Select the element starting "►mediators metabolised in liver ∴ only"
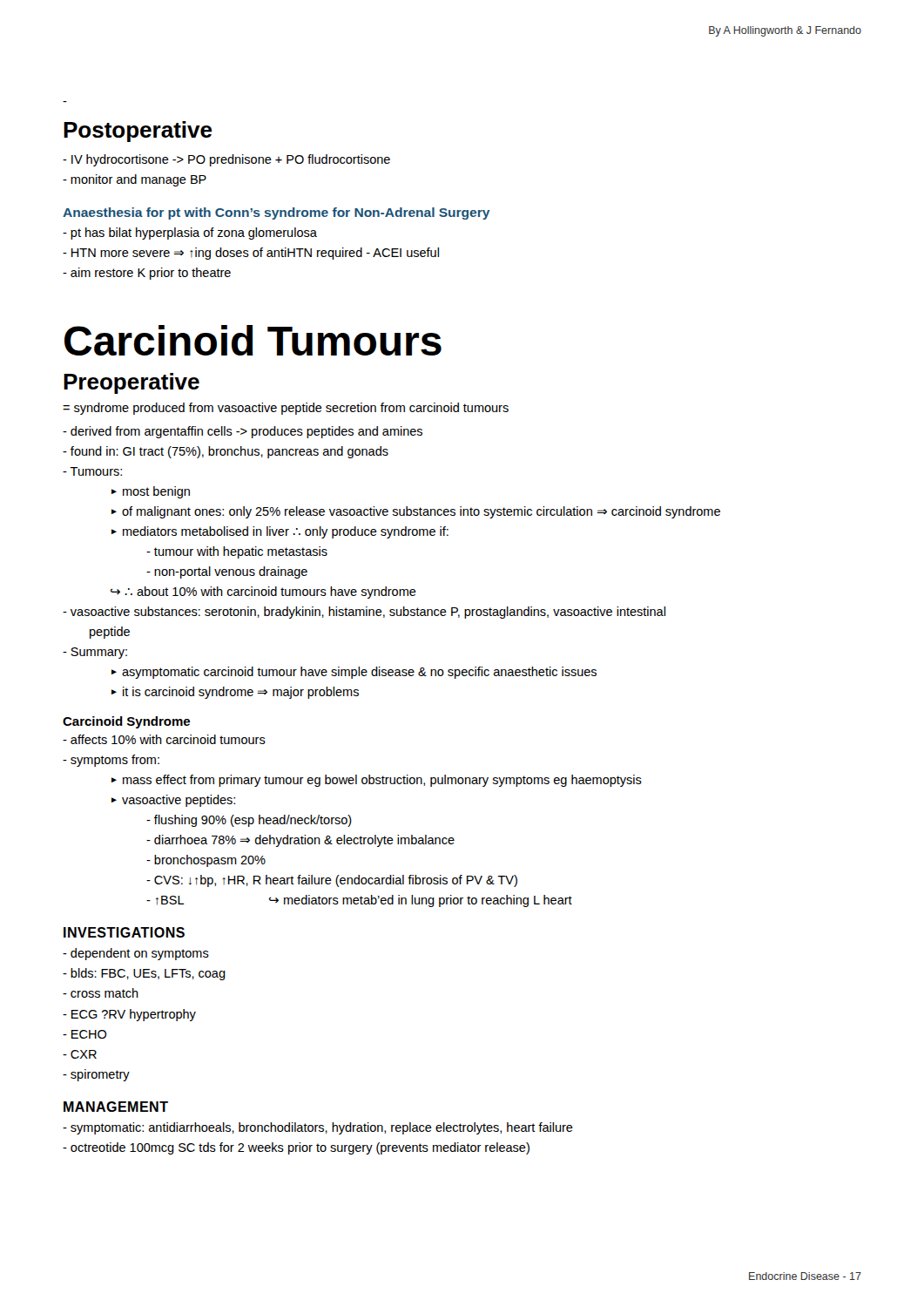 280,532
